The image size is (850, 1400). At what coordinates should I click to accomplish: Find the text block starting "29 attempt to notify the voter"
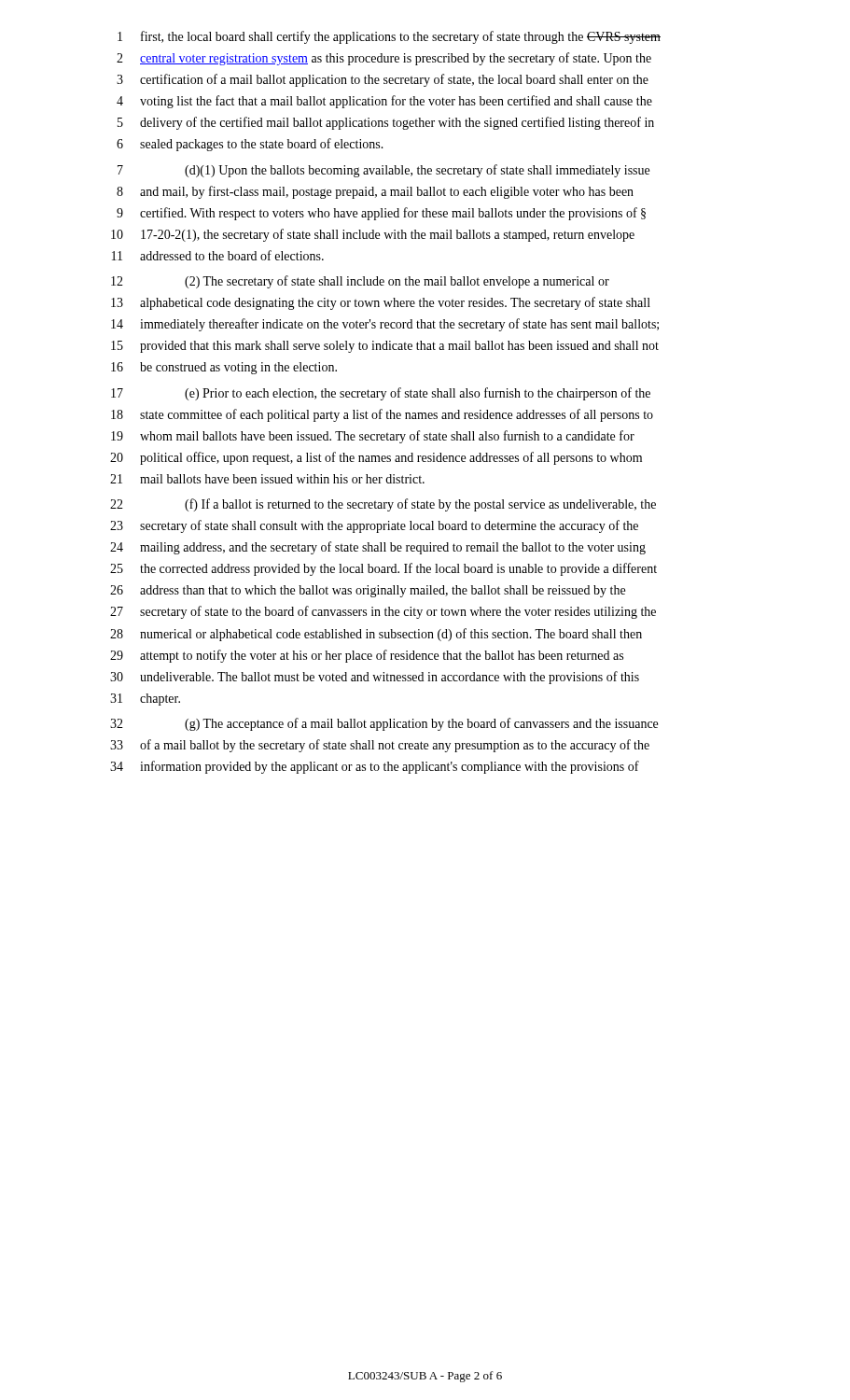[434, 655]
